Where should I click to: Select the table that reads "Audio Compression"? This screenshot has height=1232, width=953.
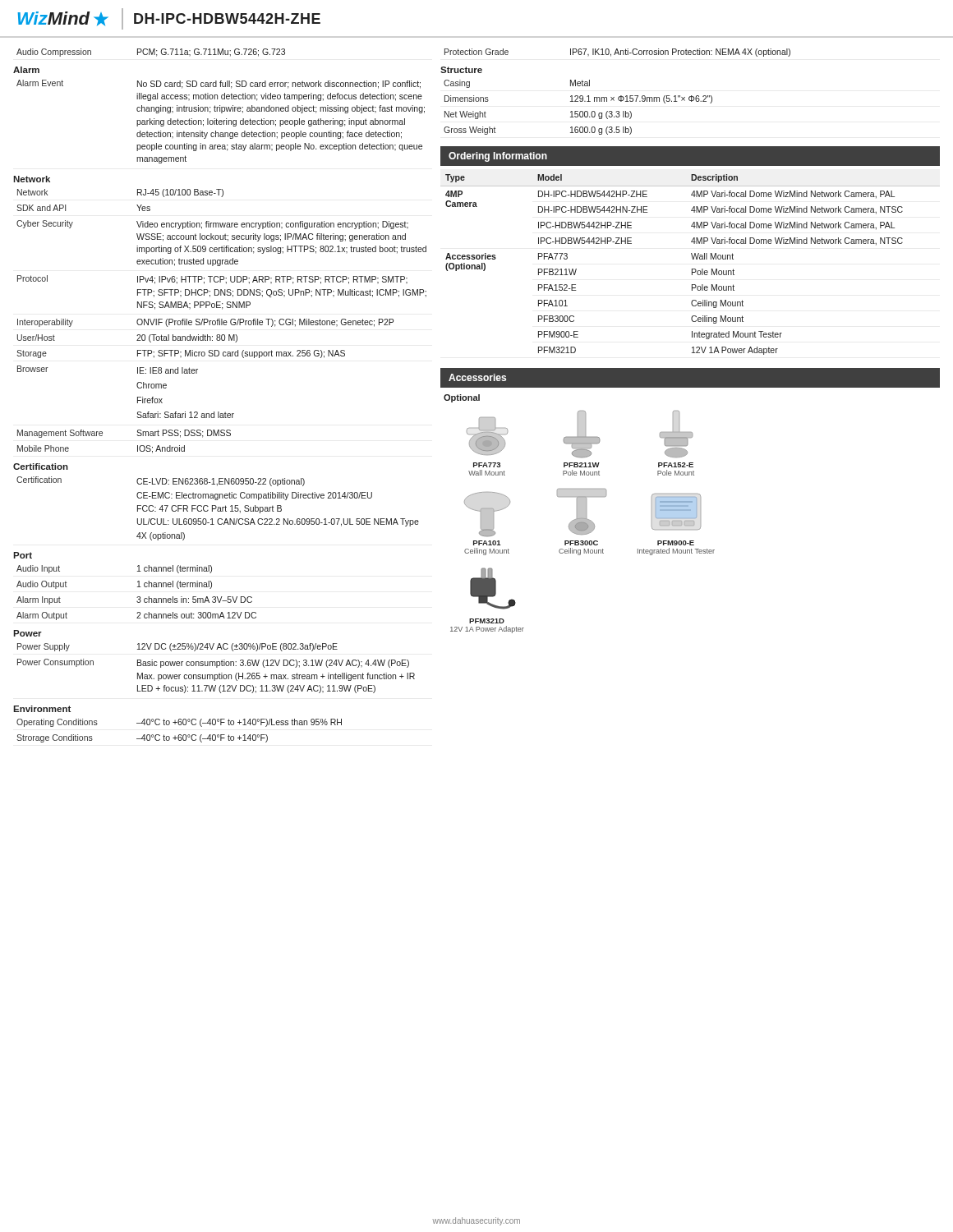pyautogui.click(x=223, y=52)
